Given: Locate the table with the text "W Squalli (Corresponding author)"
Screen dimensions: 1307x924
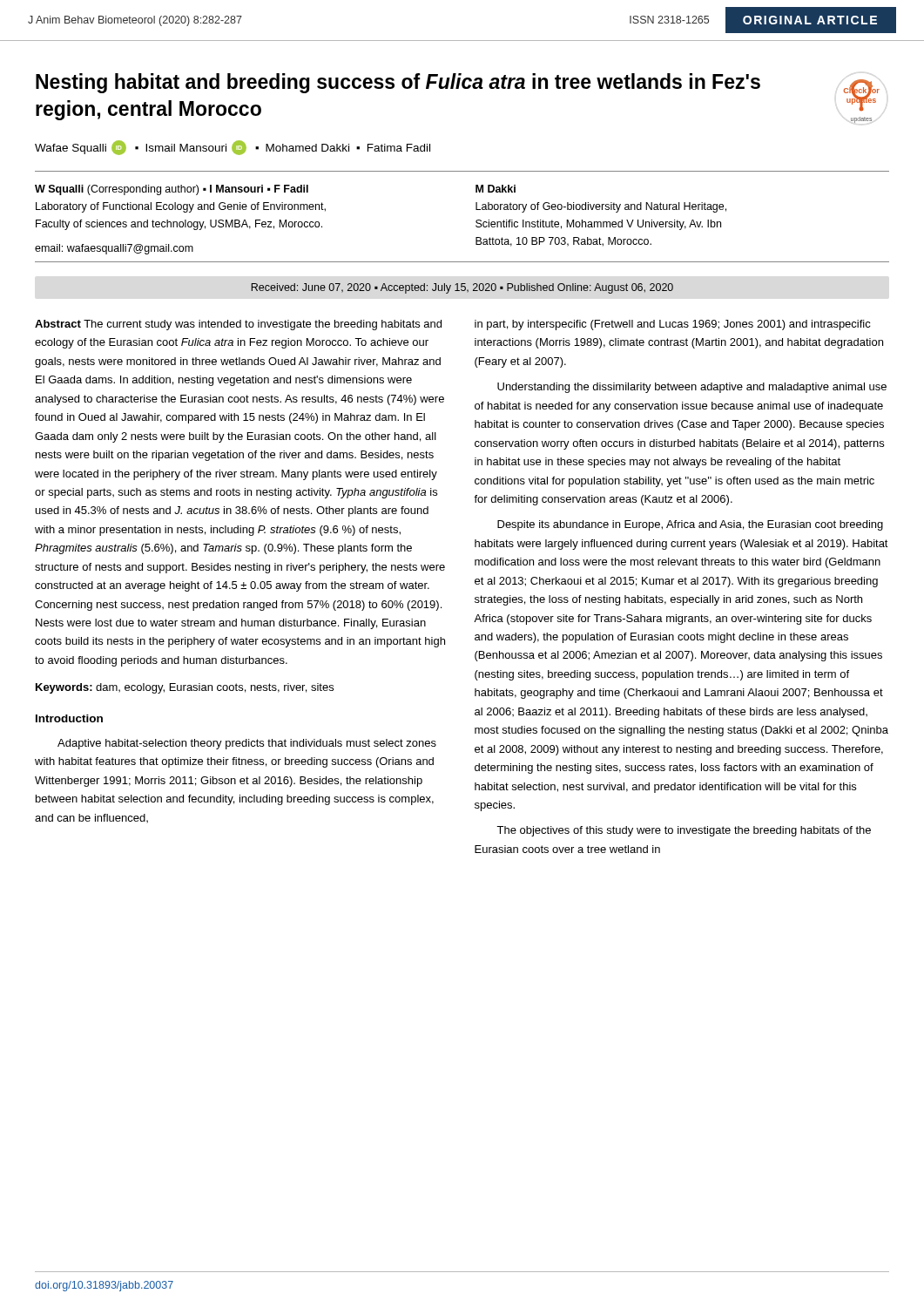Looking at the screenshot, I should [462, 217].
